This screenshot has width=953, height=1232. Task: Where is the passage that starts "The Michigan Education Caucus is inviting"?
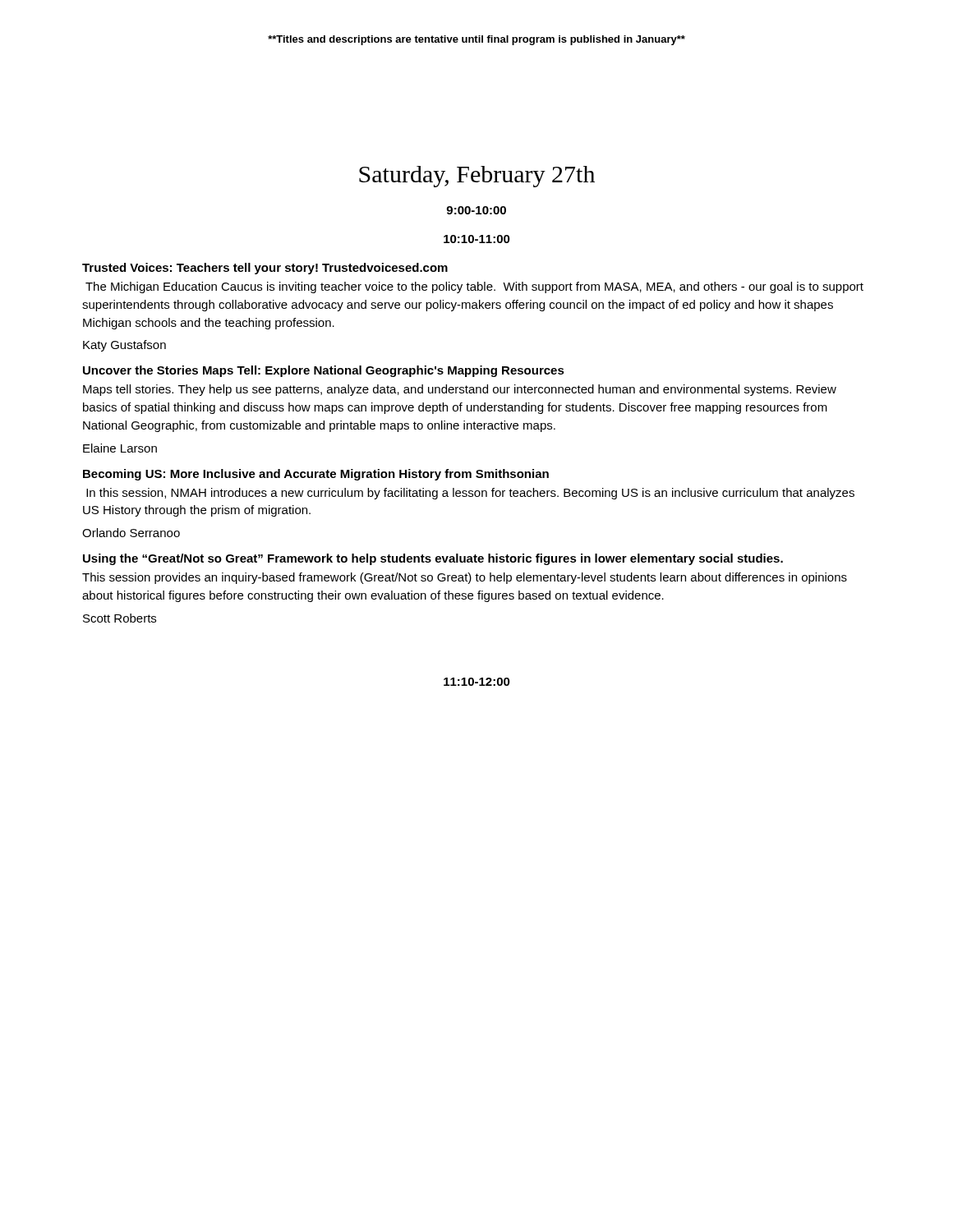(x=473, y=304)
